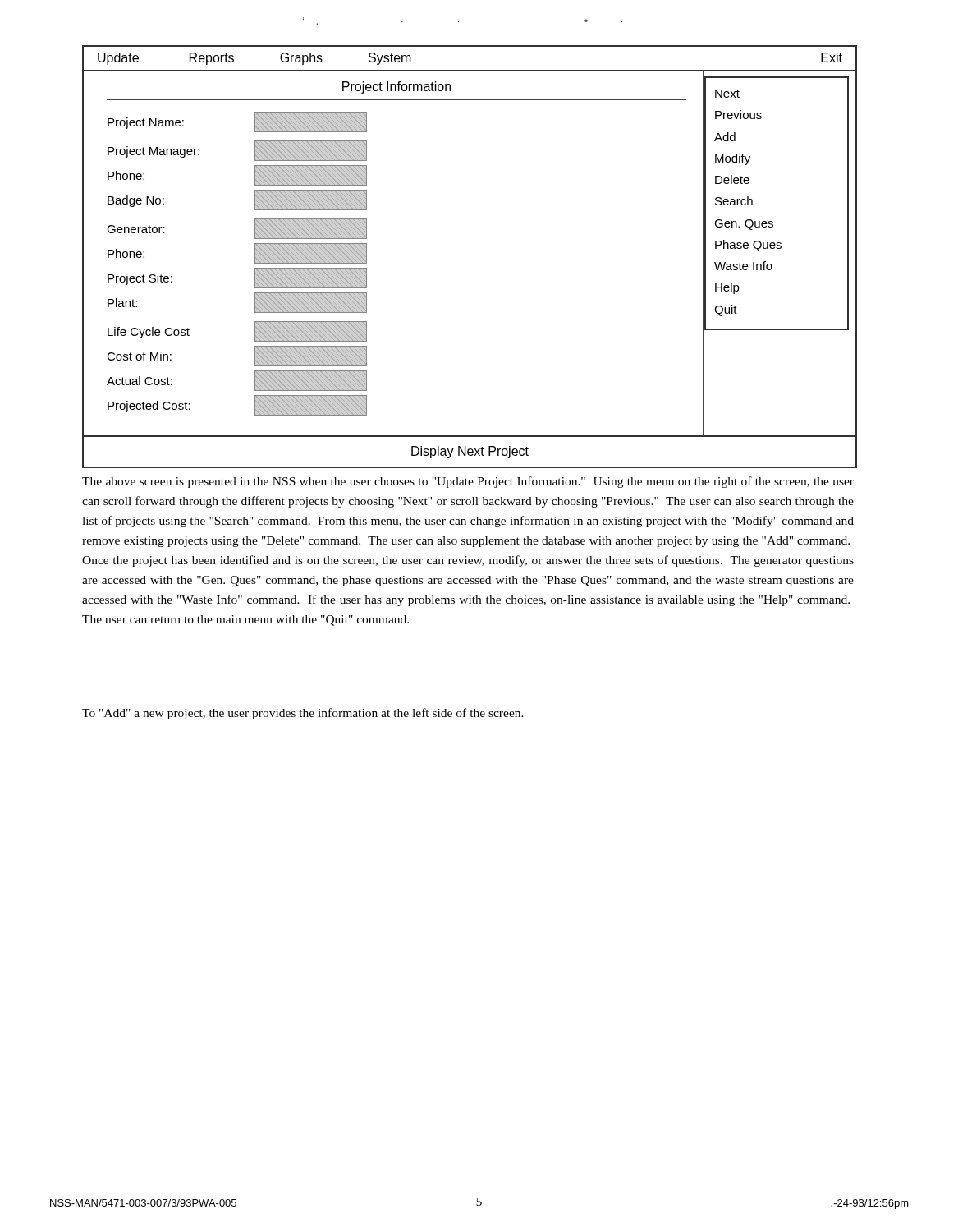Image resolution: width=958 pixels, height=1232 pixels.
Task: Find the screenshot
Action: [470, 257]
